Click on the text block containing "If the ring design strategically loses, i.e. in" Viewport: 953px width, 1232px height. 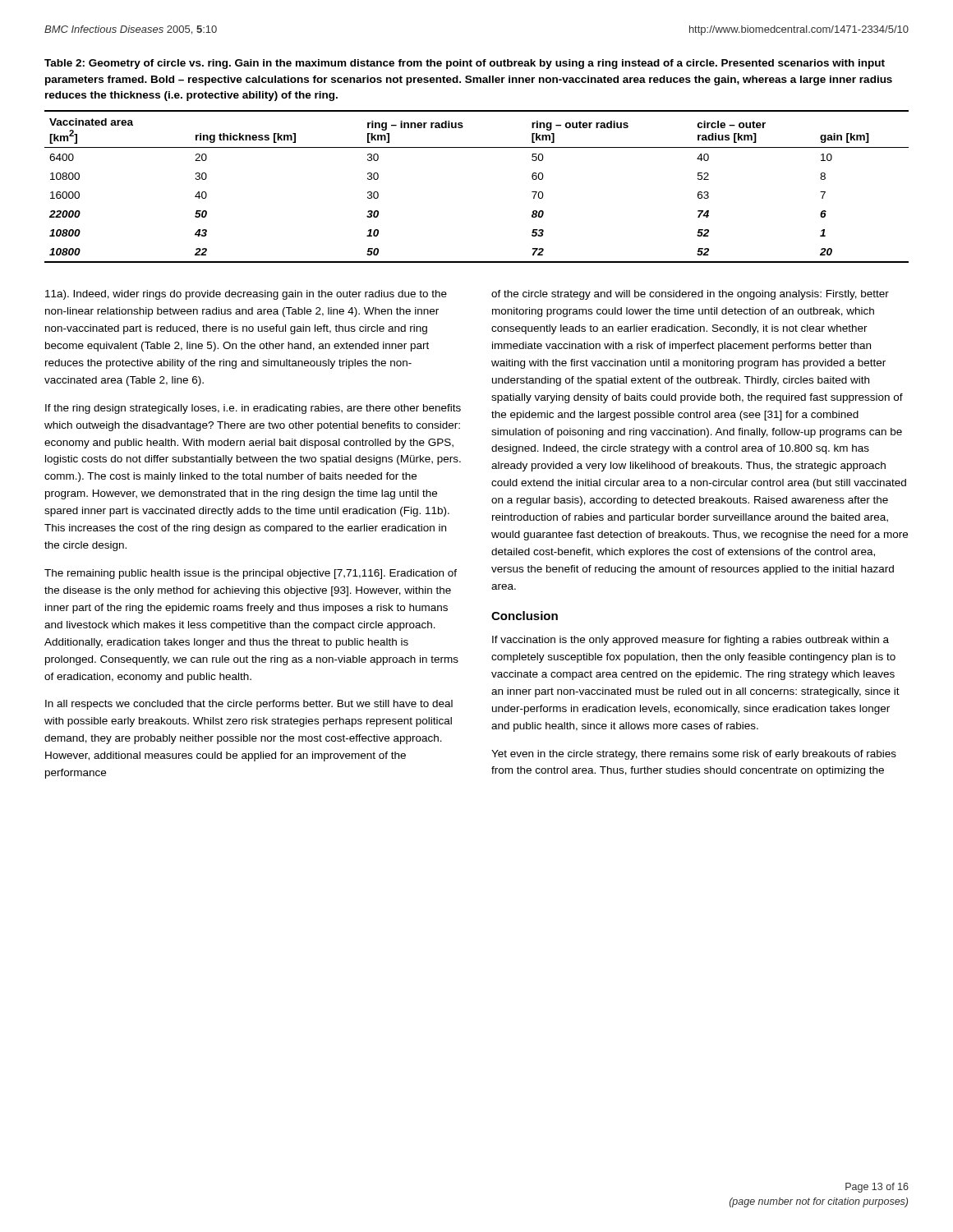(x=253, y=477)
